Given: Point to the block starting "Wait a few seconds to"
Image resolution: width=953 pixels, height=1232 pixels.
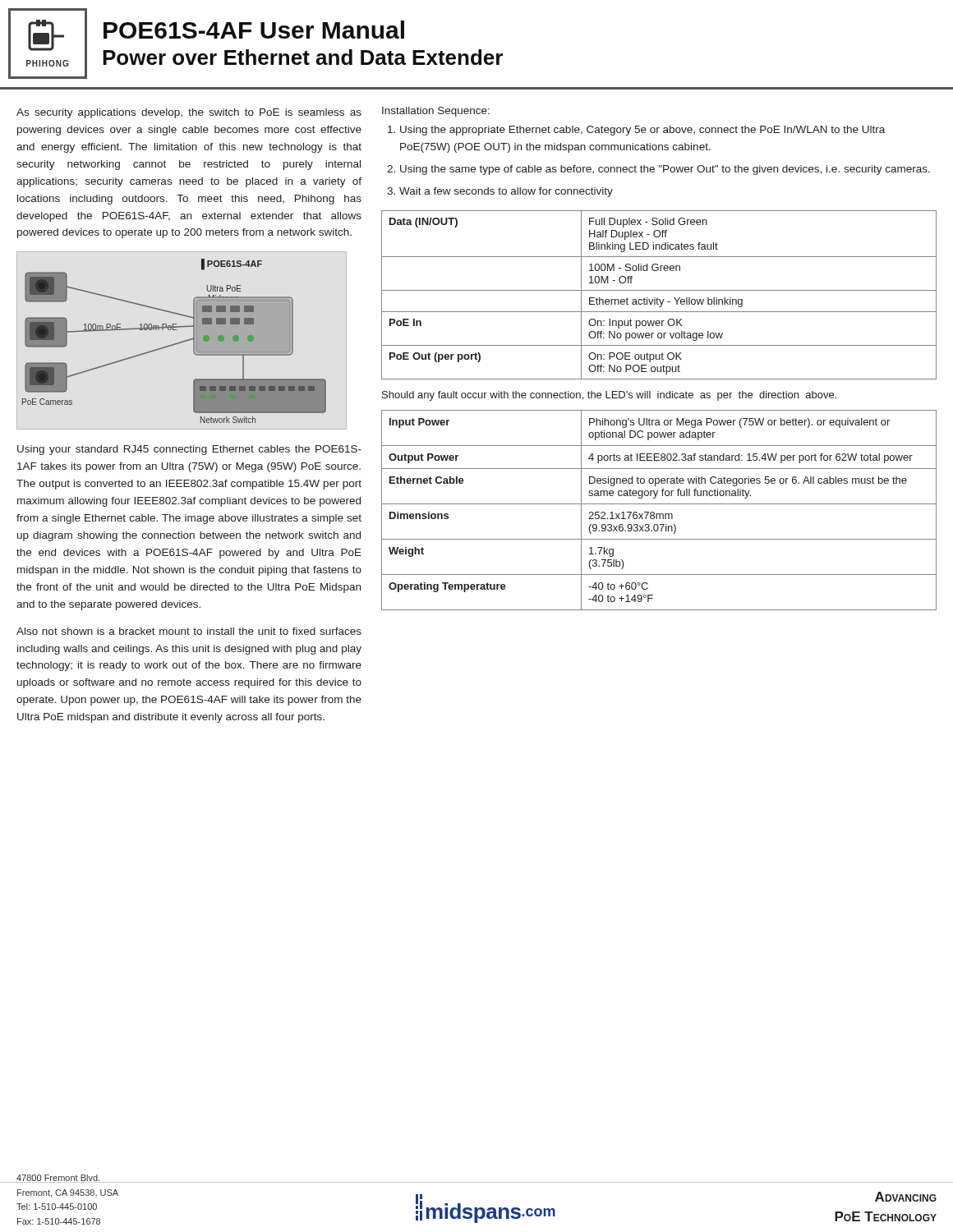Looking at the screenshot, I should (x=506, y=191).
